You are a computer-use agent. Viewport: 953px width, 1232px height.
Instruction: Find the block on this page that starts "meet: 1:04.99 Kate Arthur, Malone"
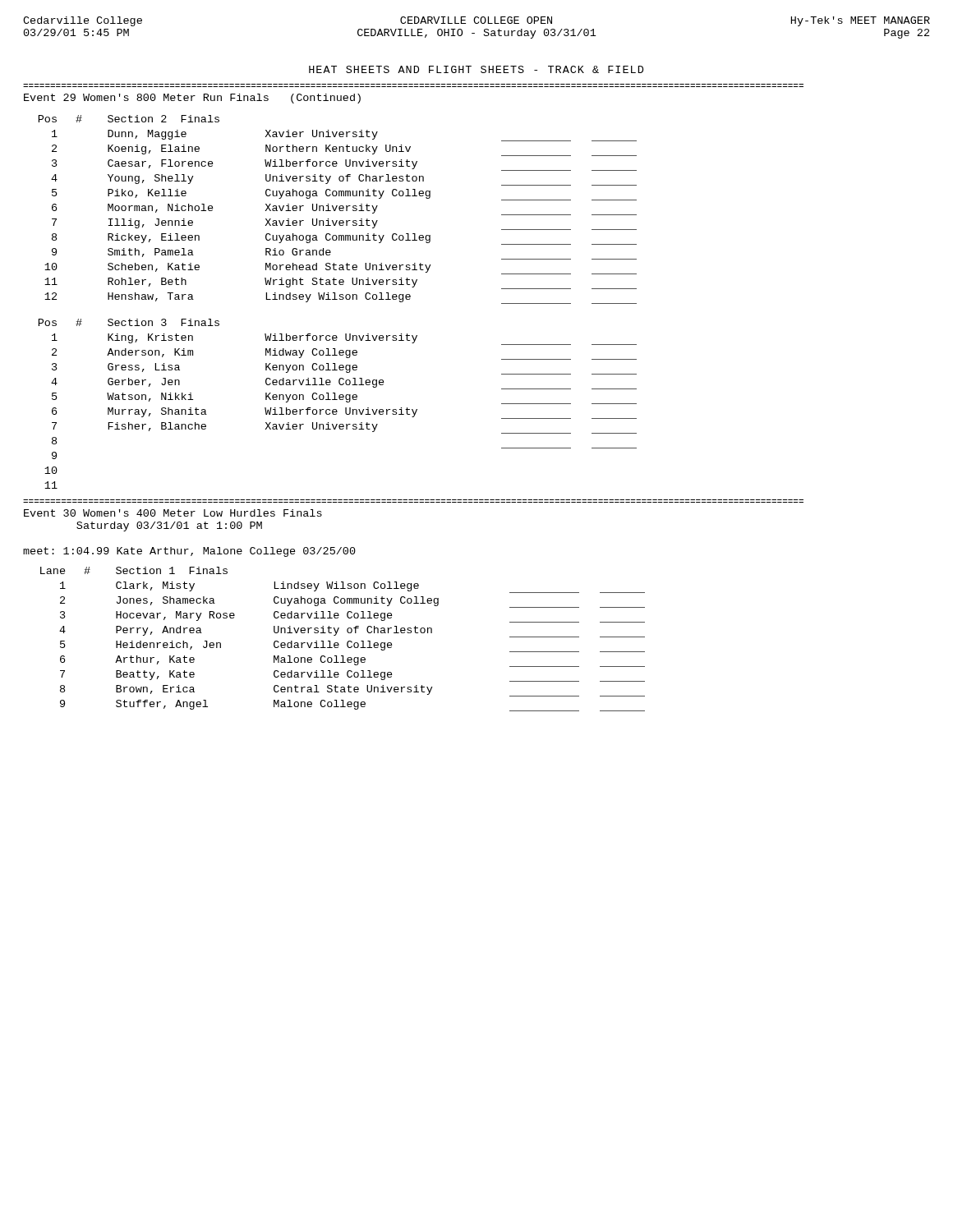pyautogui.click(x=189, y=552)
